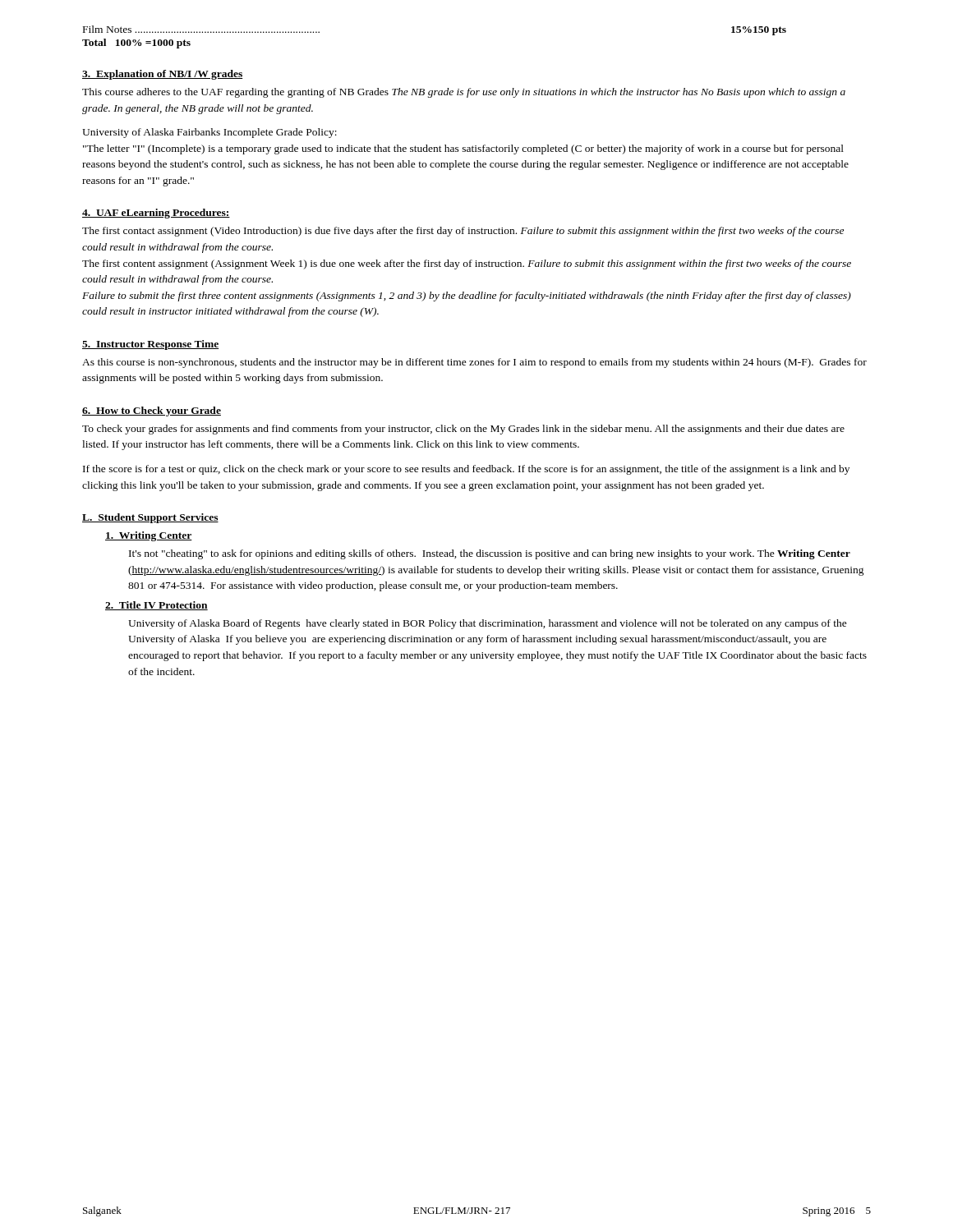The image size is (953, 1232).
Task: Find the text block with the text "If the score is for a"
Action: tap(466, 477)
